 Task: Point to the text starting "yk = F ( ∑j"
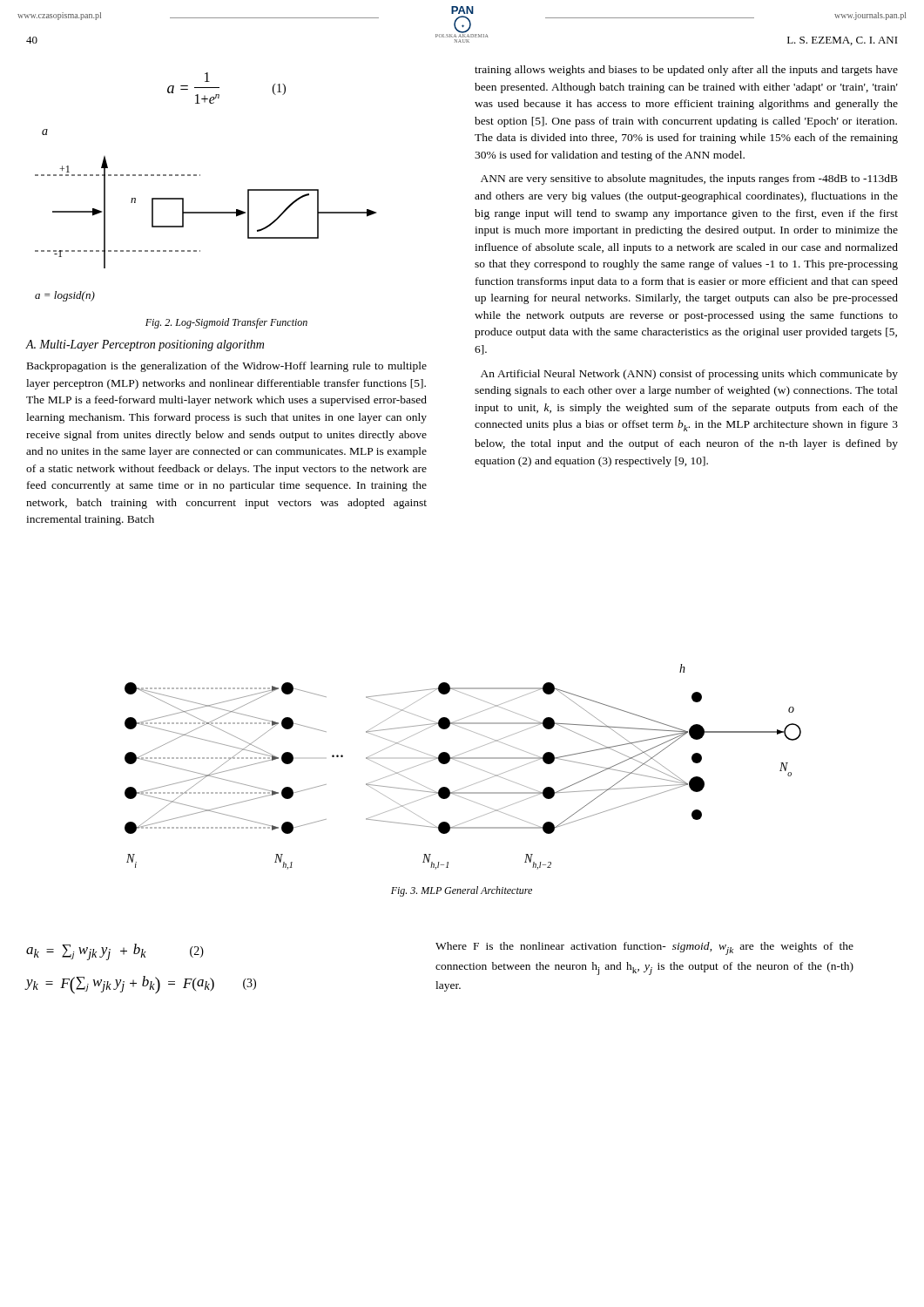(x=141, y=984)
